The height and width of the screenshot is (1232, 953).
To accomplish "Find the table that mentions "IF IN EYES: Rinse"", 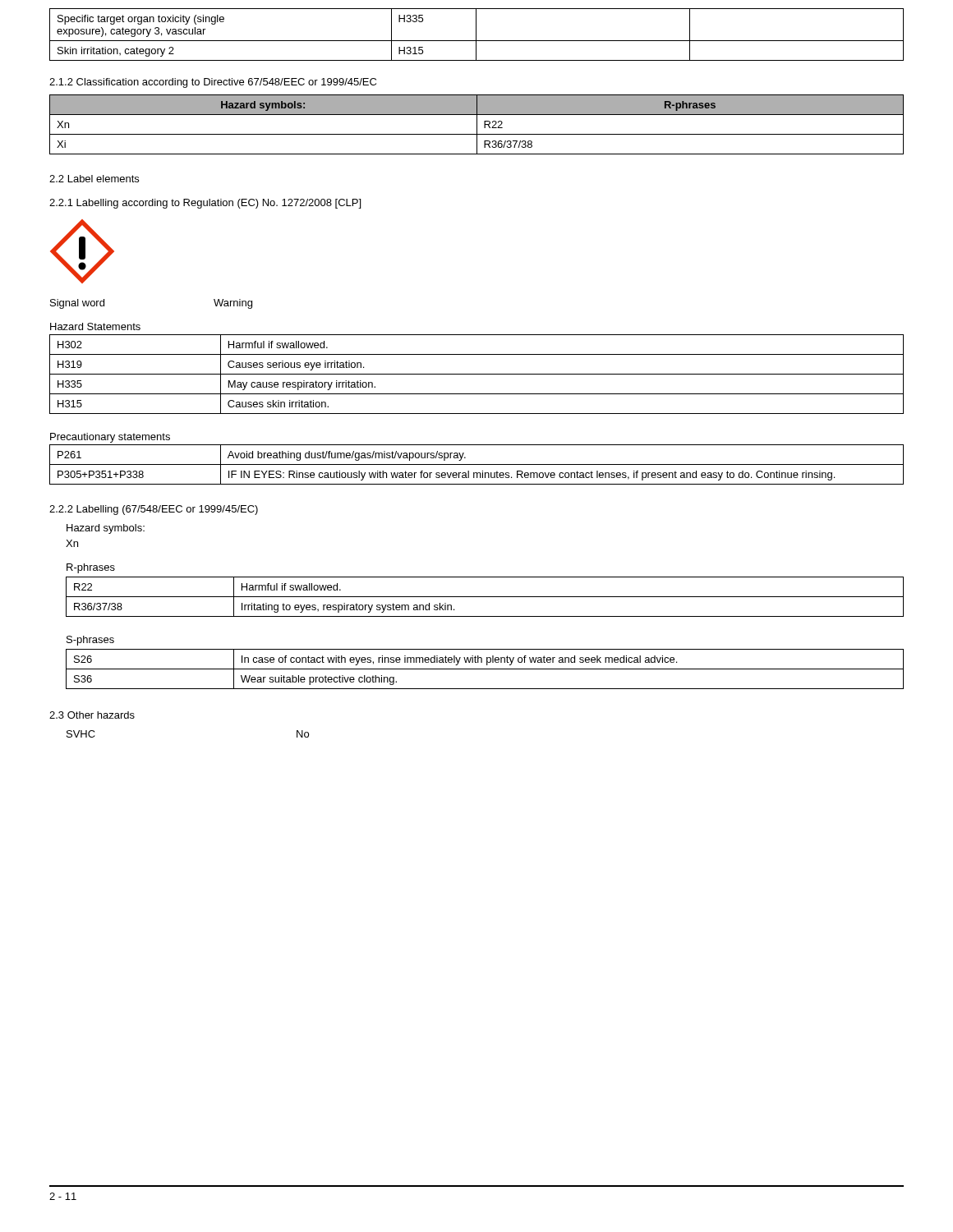I will (476, 464).
